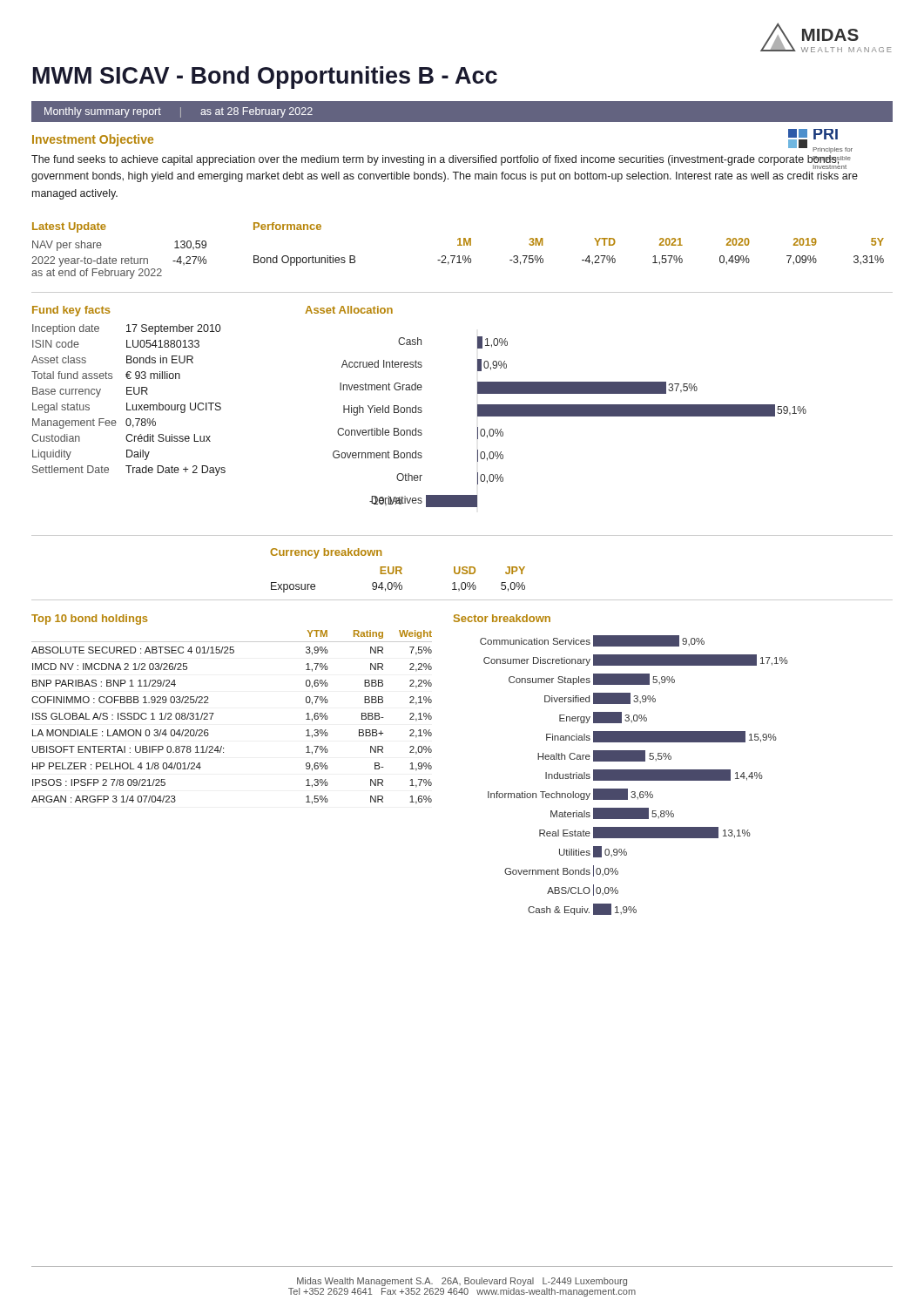Find "Asset Allocation" on this page
Viewport: 924px width, 1307px height.
point(349,310)
